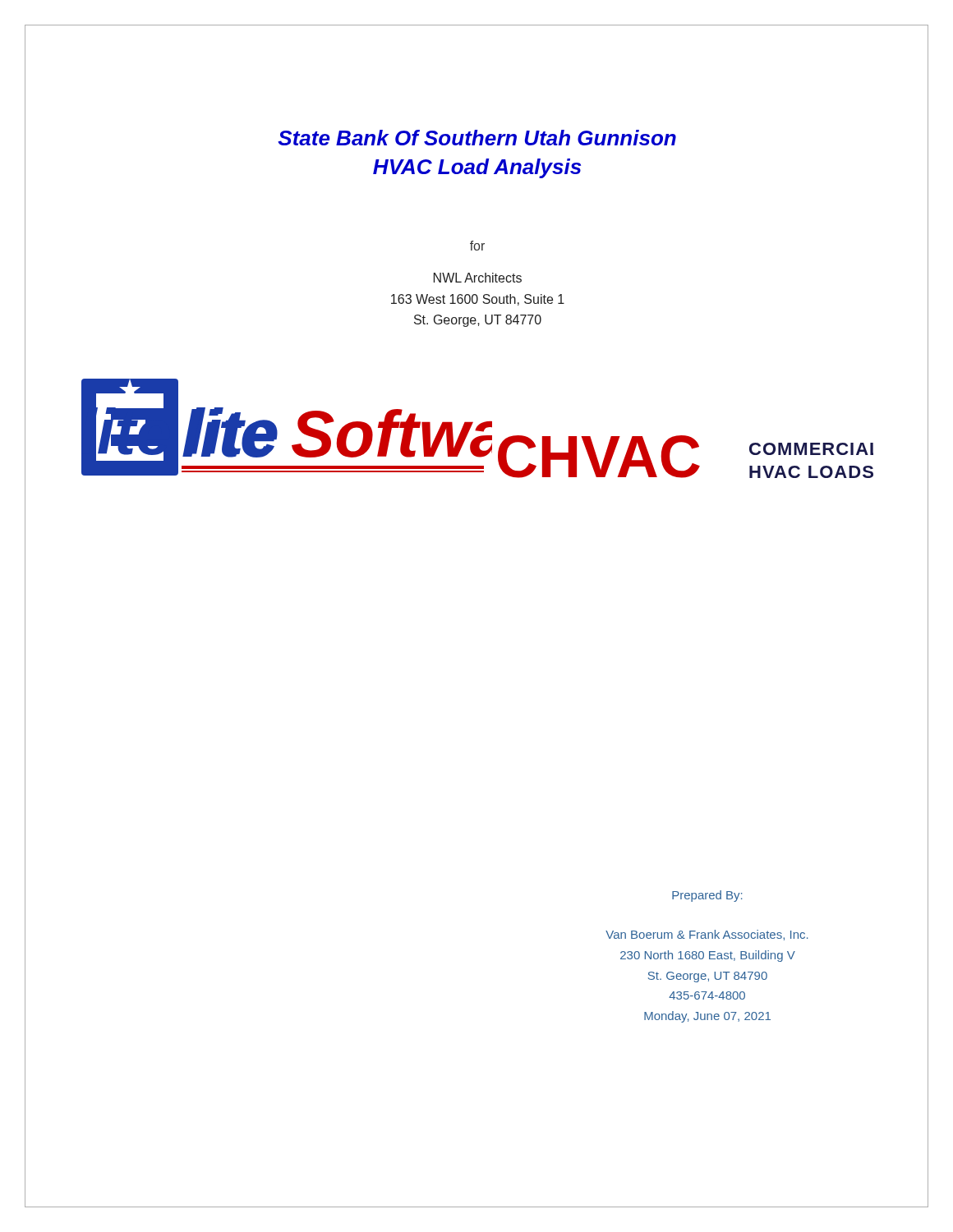This screenshot has width=953, height=1232.
Task: Select the block starting "State Bank Of Southern Utah GunnisonHVAC Load Analysis"
Action: pyautogui.click(x=477, y=153)
